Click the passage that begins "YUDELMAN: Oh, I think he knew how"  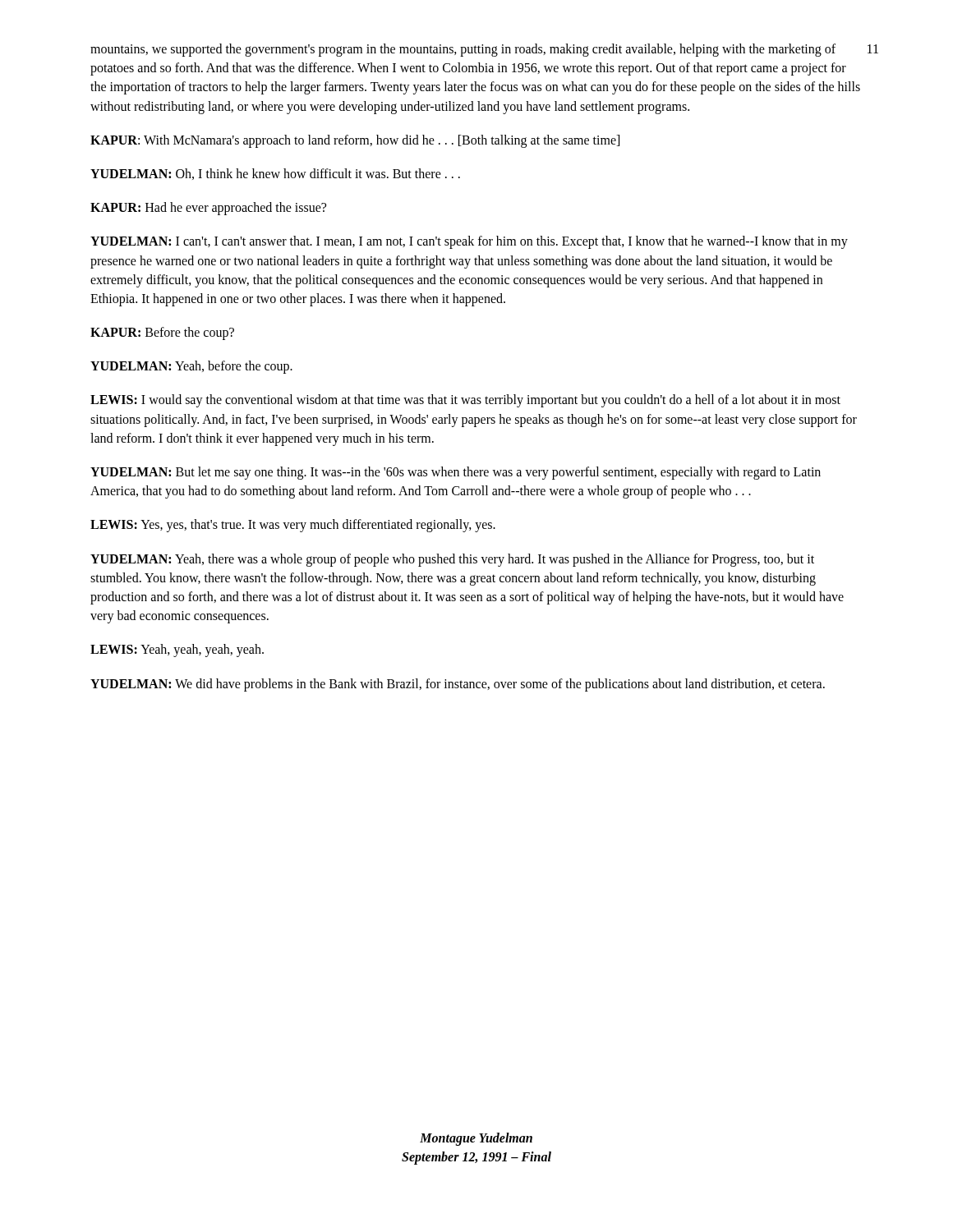pos(276,174)
